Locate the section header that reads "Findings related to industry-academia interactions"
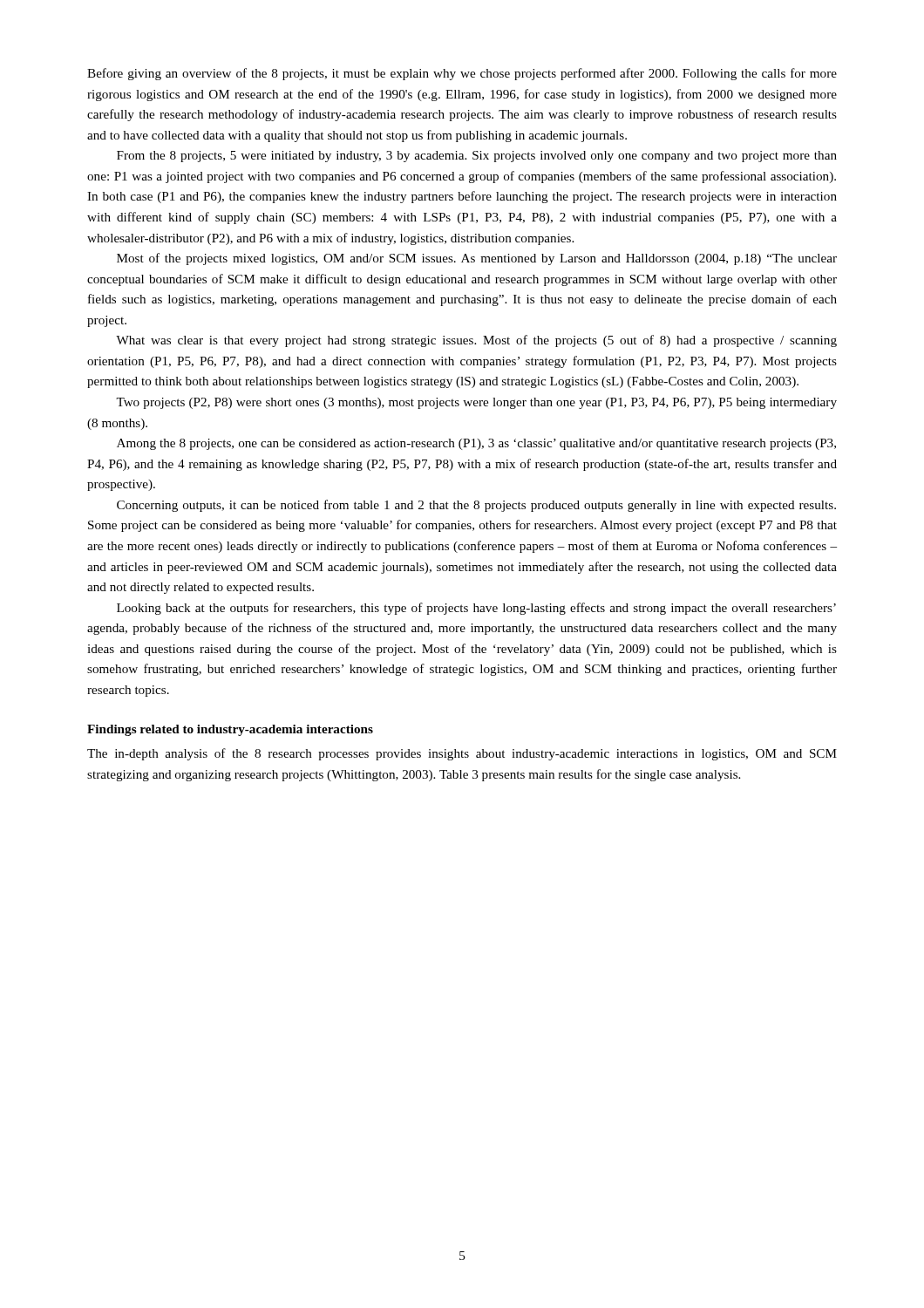This screenshot has height=1308, width=924. point(230,730)
